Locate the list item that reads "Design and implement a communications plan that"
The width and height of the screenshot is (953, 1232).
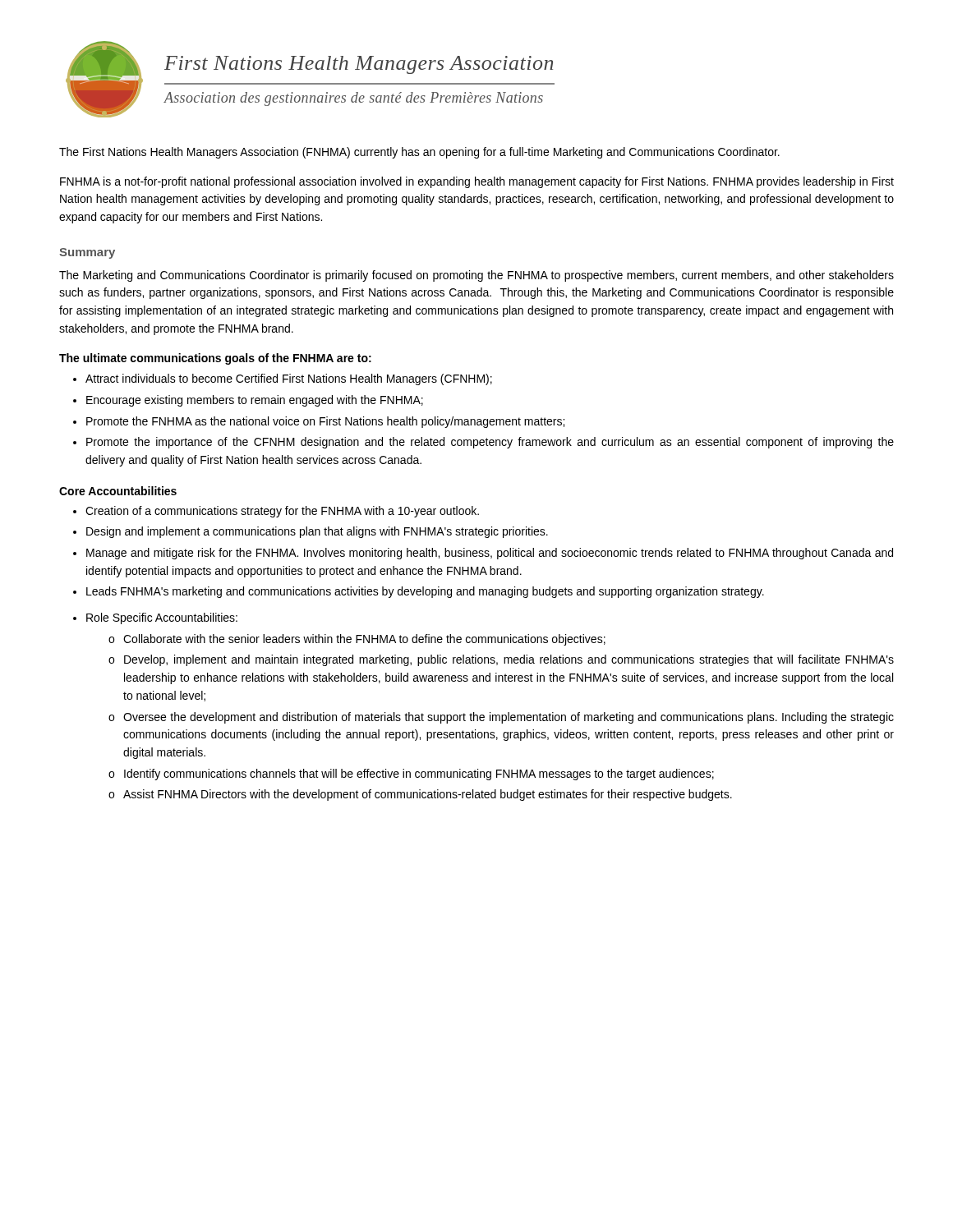pyautogui.click(x=317, y=532)
